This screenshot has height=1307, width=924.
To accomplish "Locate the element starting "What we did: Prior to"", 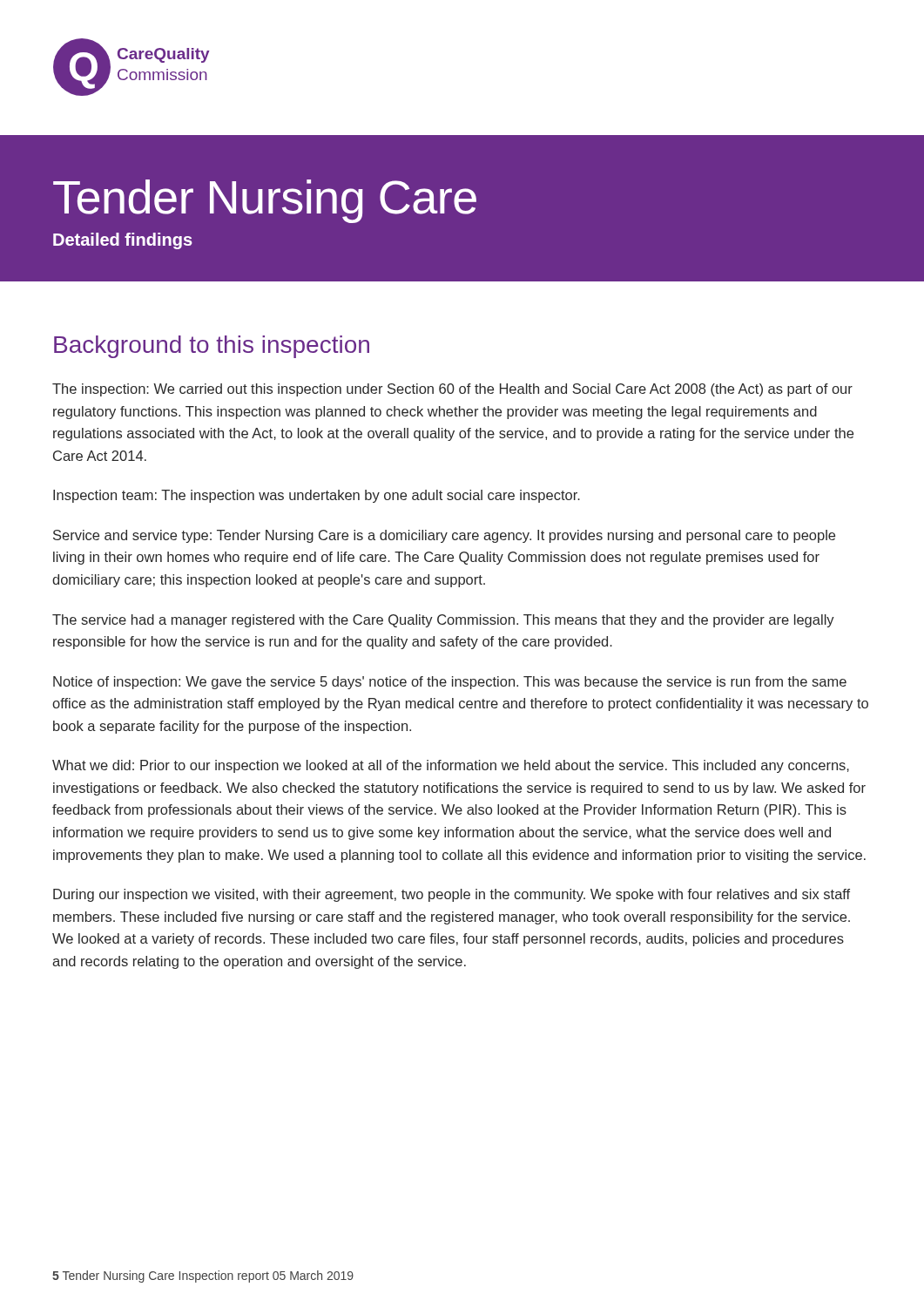I will click(462, 811).
